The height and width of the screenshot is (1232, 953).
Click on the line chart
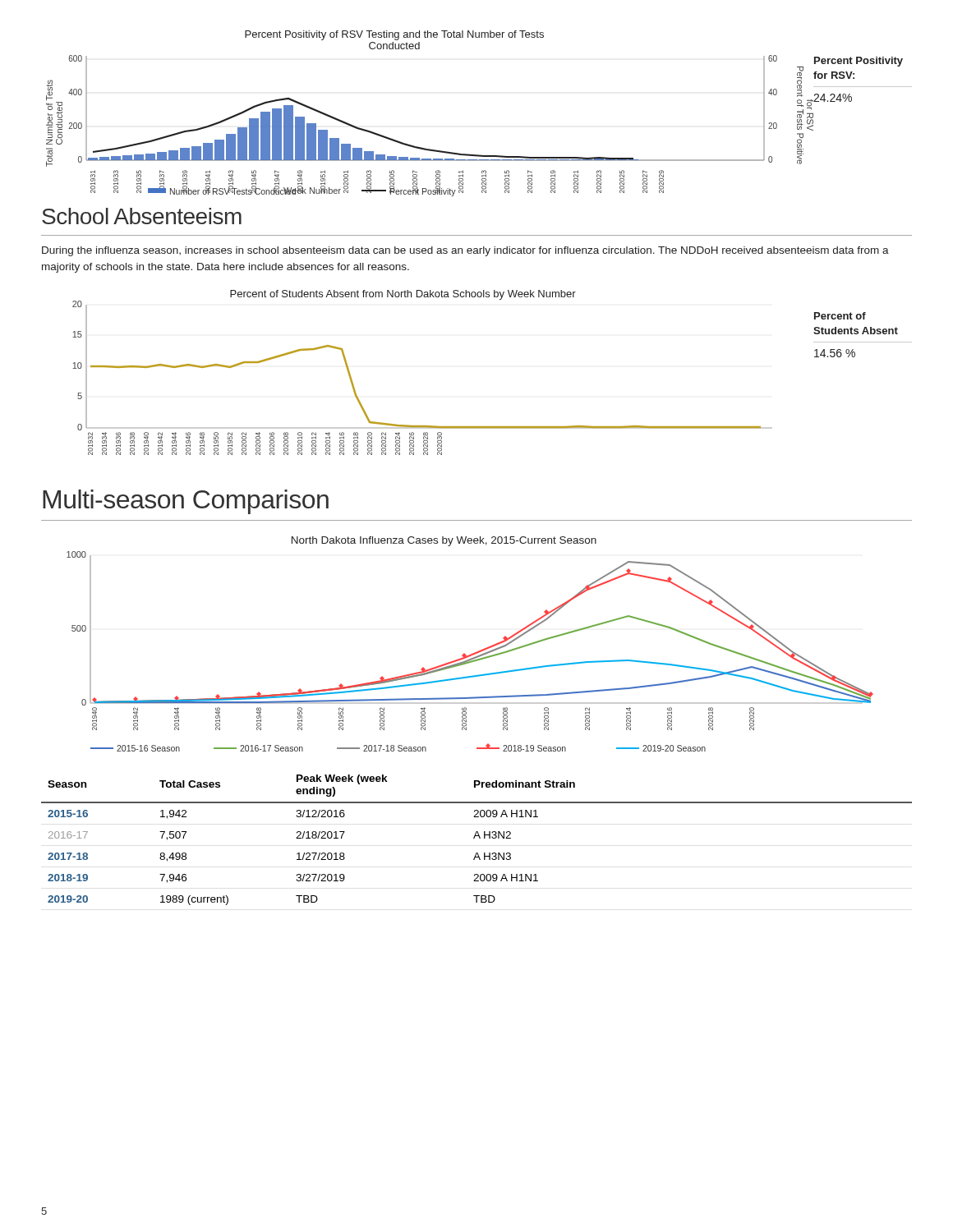[x=472, y=645]
